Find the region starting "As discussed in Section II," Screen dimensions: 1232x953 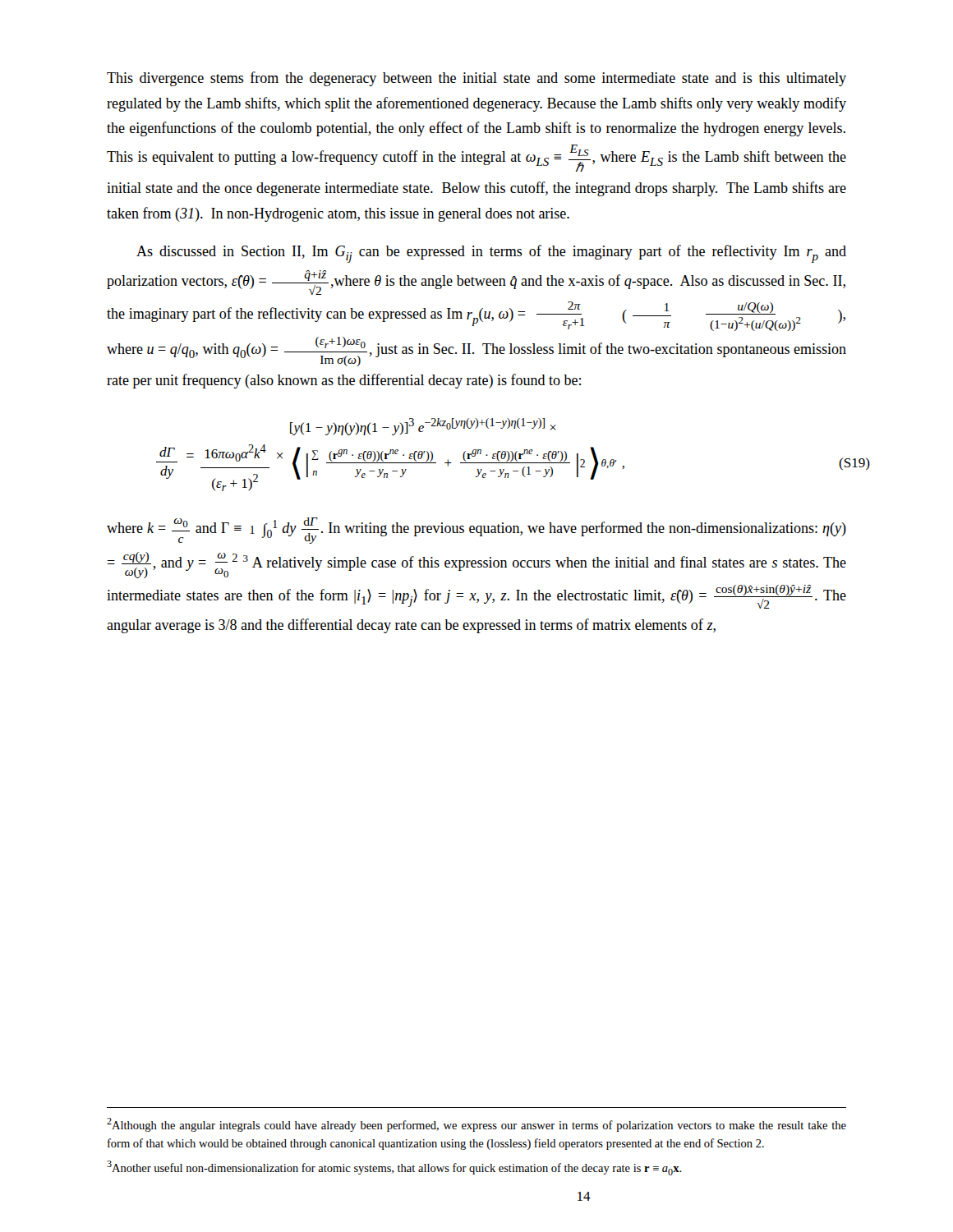tap(476, 316)
